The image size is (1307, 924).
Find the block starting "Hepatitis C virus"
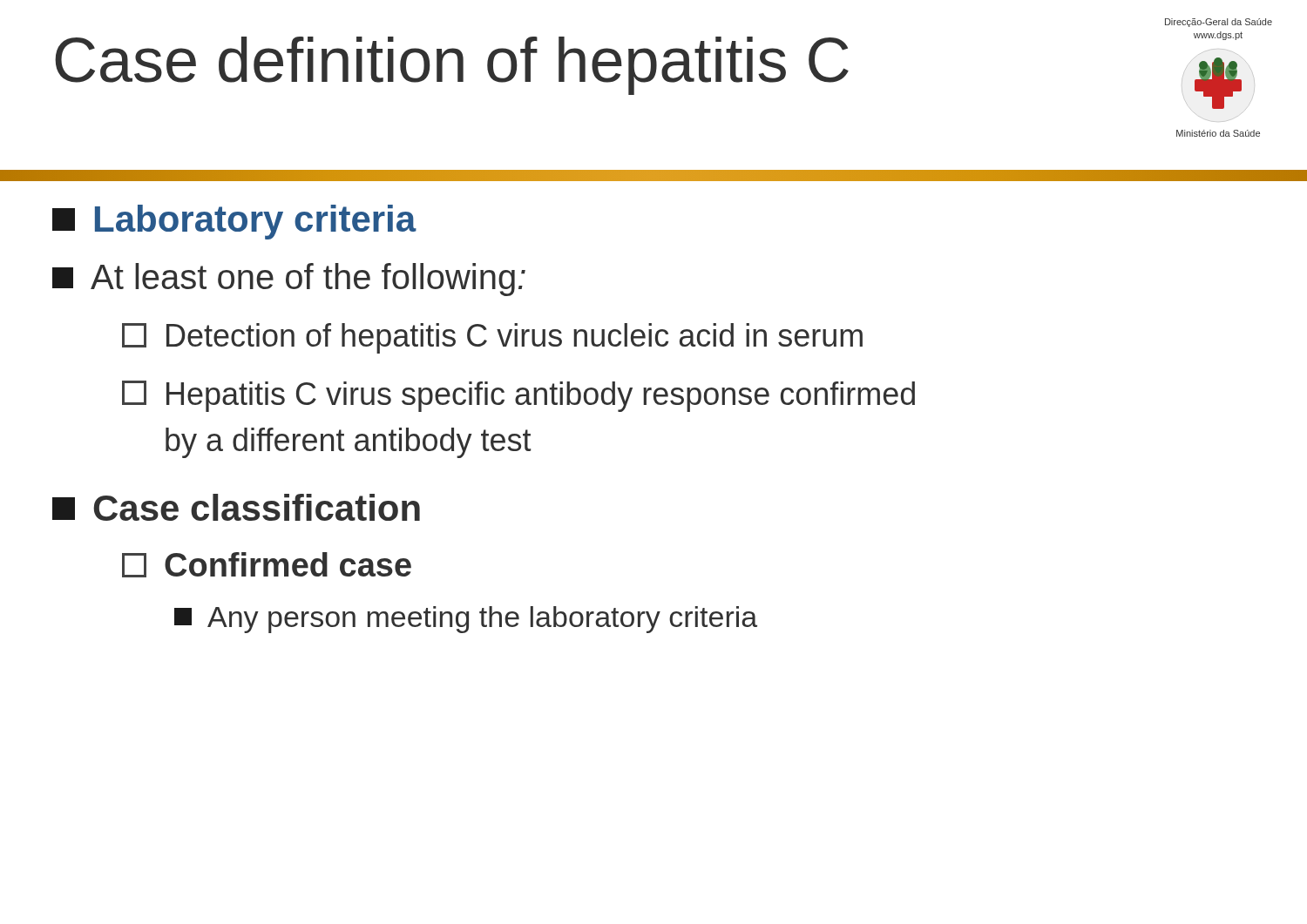tap(519, 418)
